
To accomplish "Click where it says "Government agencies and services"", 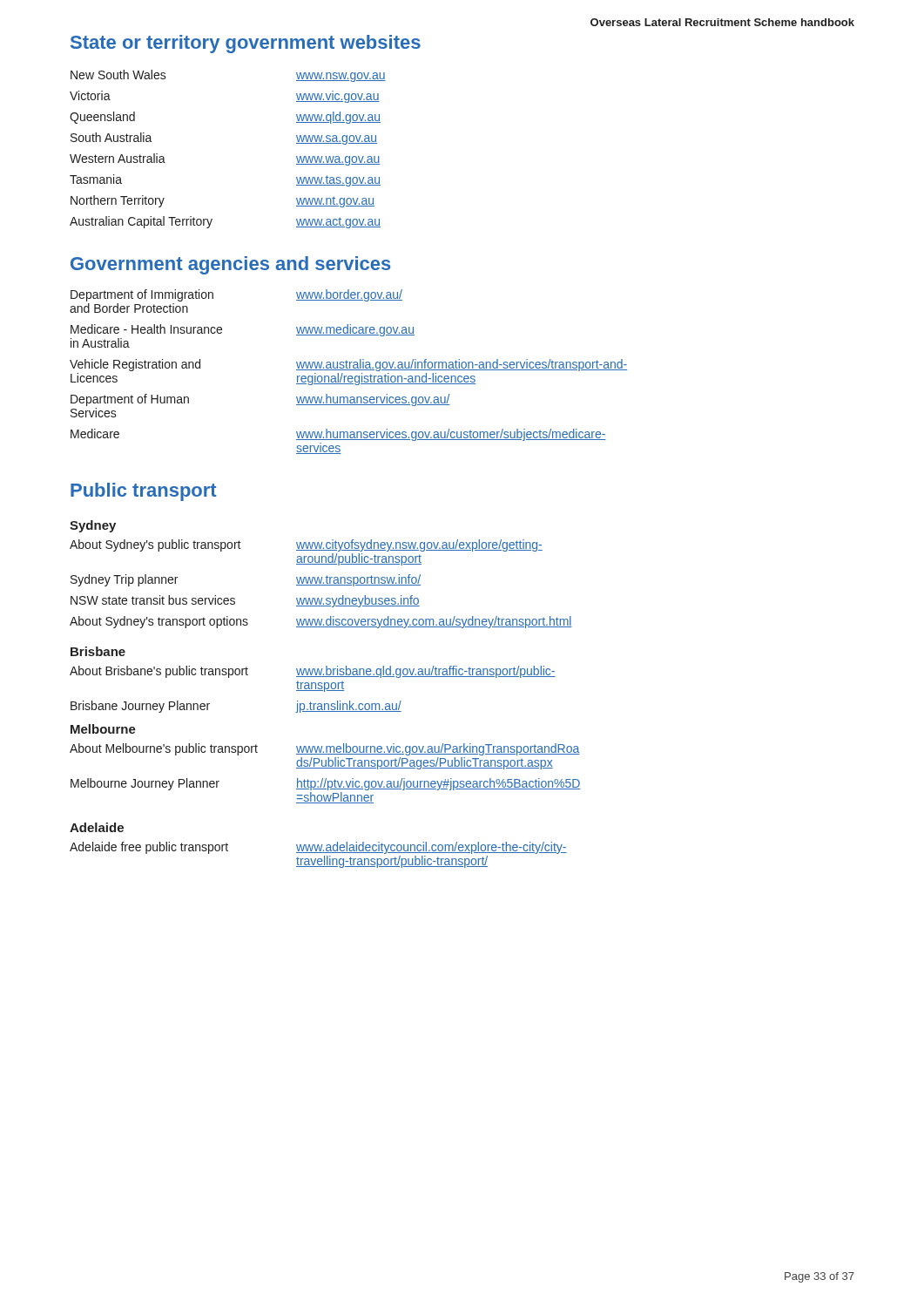I will tap(231, 265).
